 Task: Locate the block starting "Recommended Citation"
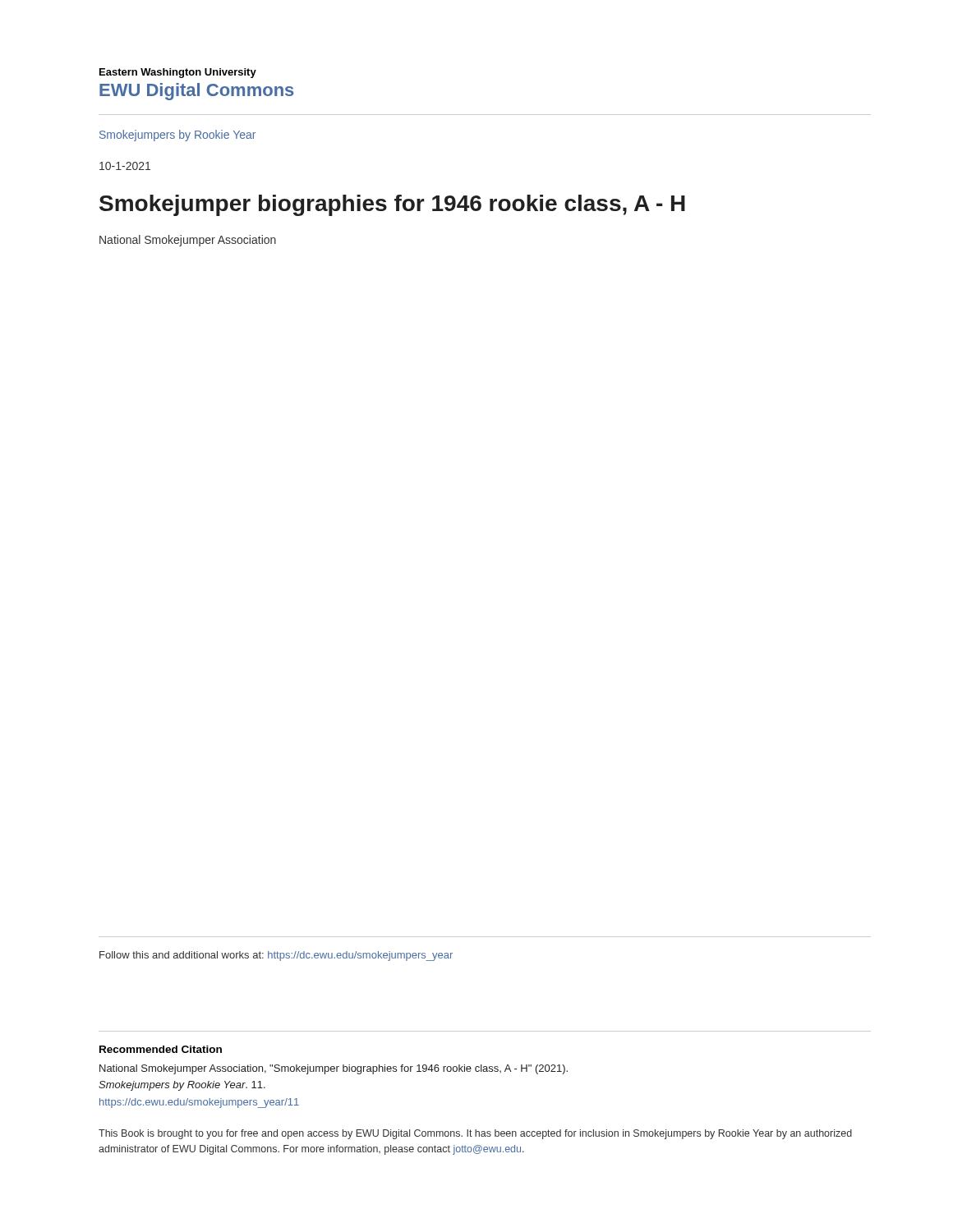coord(160,1049)
